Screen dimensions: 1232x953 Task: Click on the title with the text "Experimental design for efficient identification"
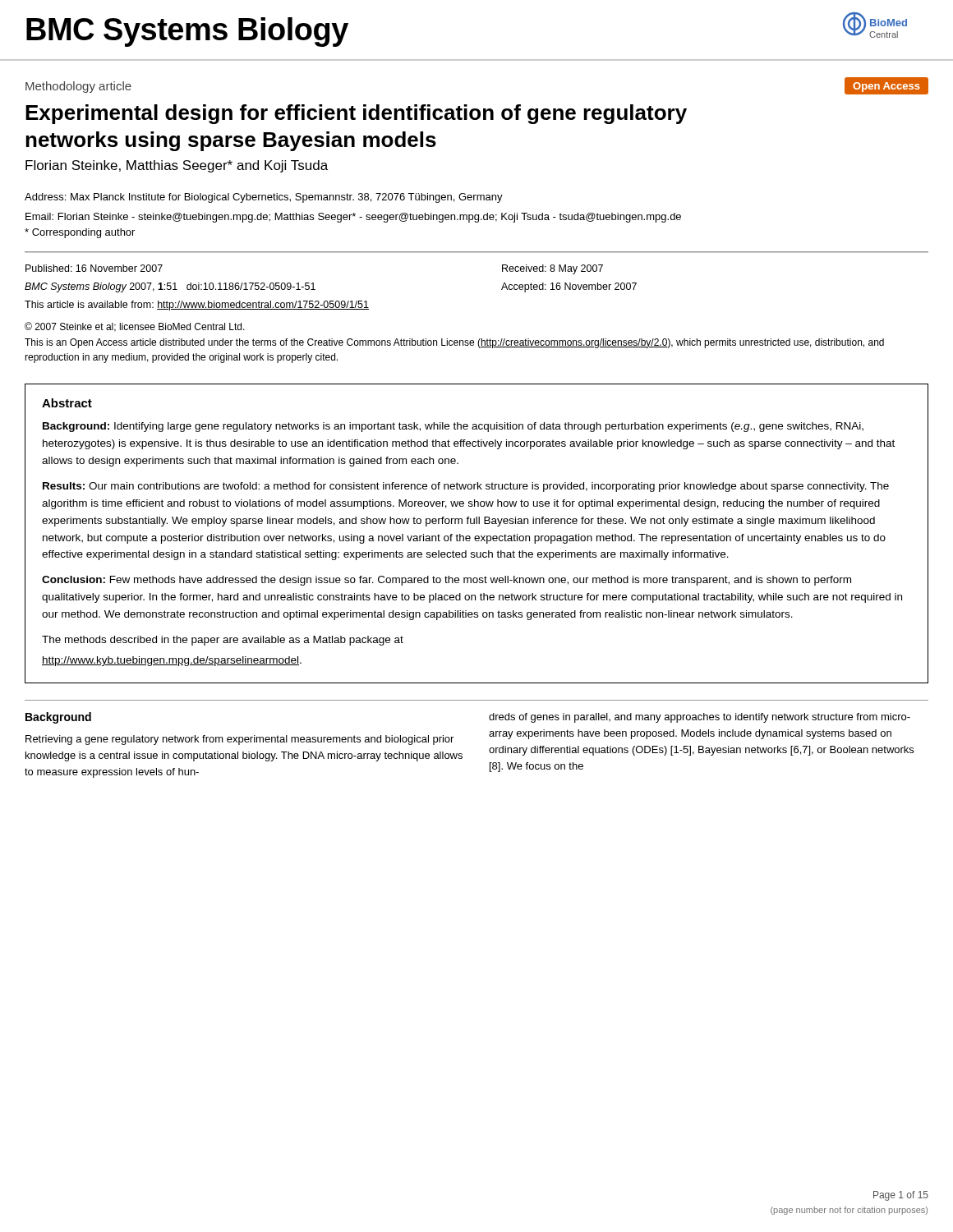(x=356, y=126)
